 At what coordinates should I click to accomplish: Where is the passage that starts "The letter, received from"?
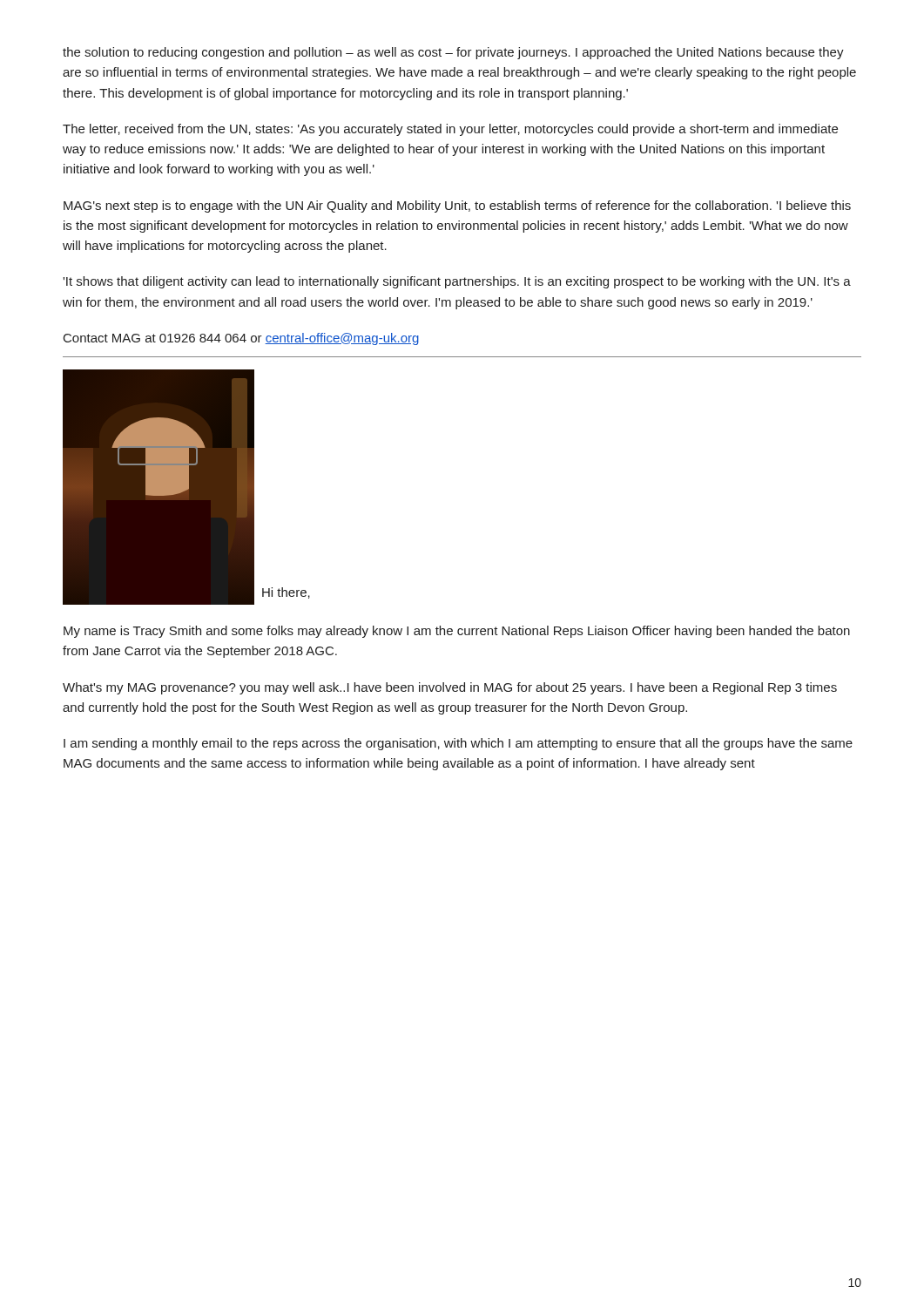[451, 149]
